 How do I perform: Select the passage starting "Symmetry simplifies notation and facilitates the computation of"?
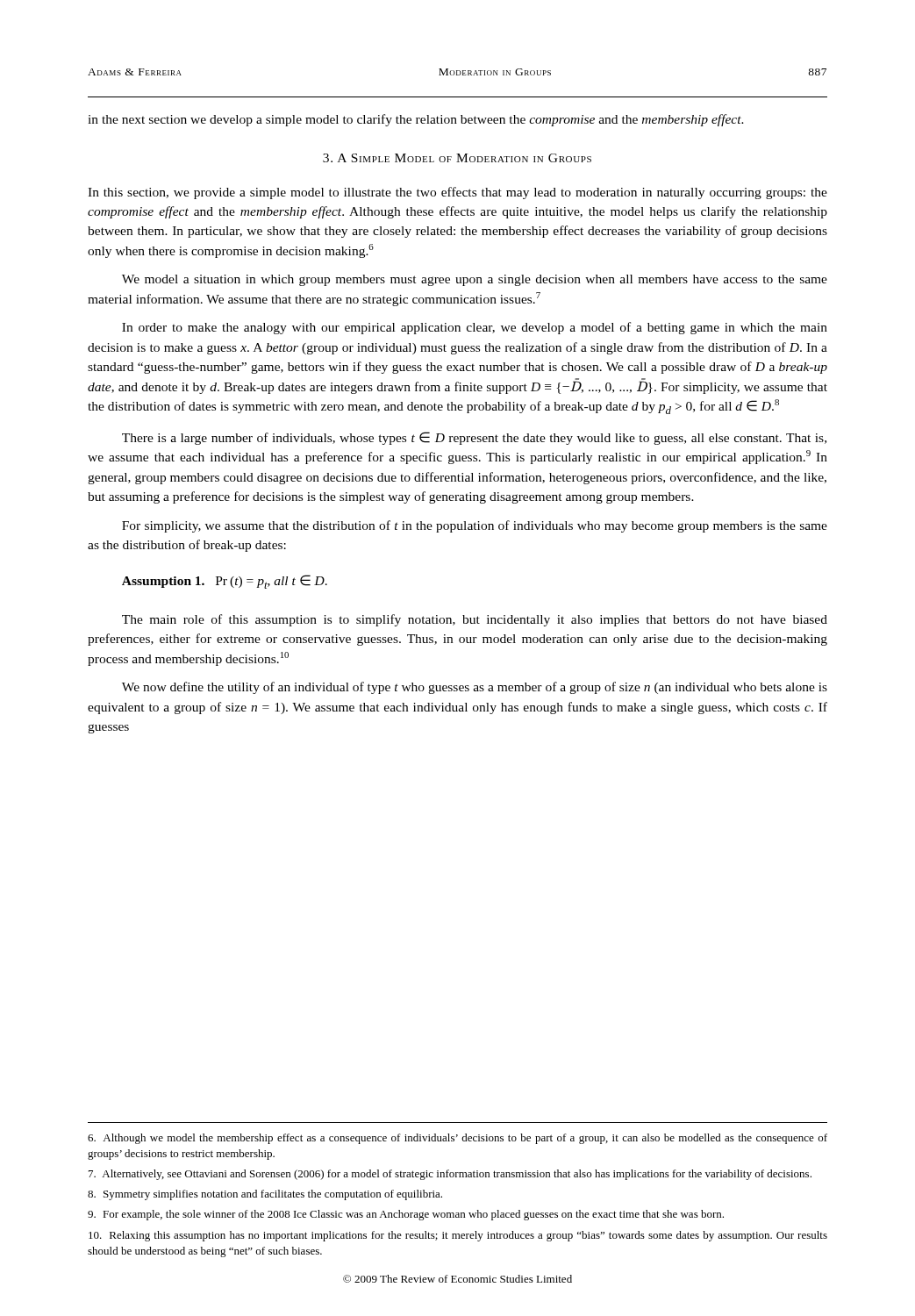265,1194
